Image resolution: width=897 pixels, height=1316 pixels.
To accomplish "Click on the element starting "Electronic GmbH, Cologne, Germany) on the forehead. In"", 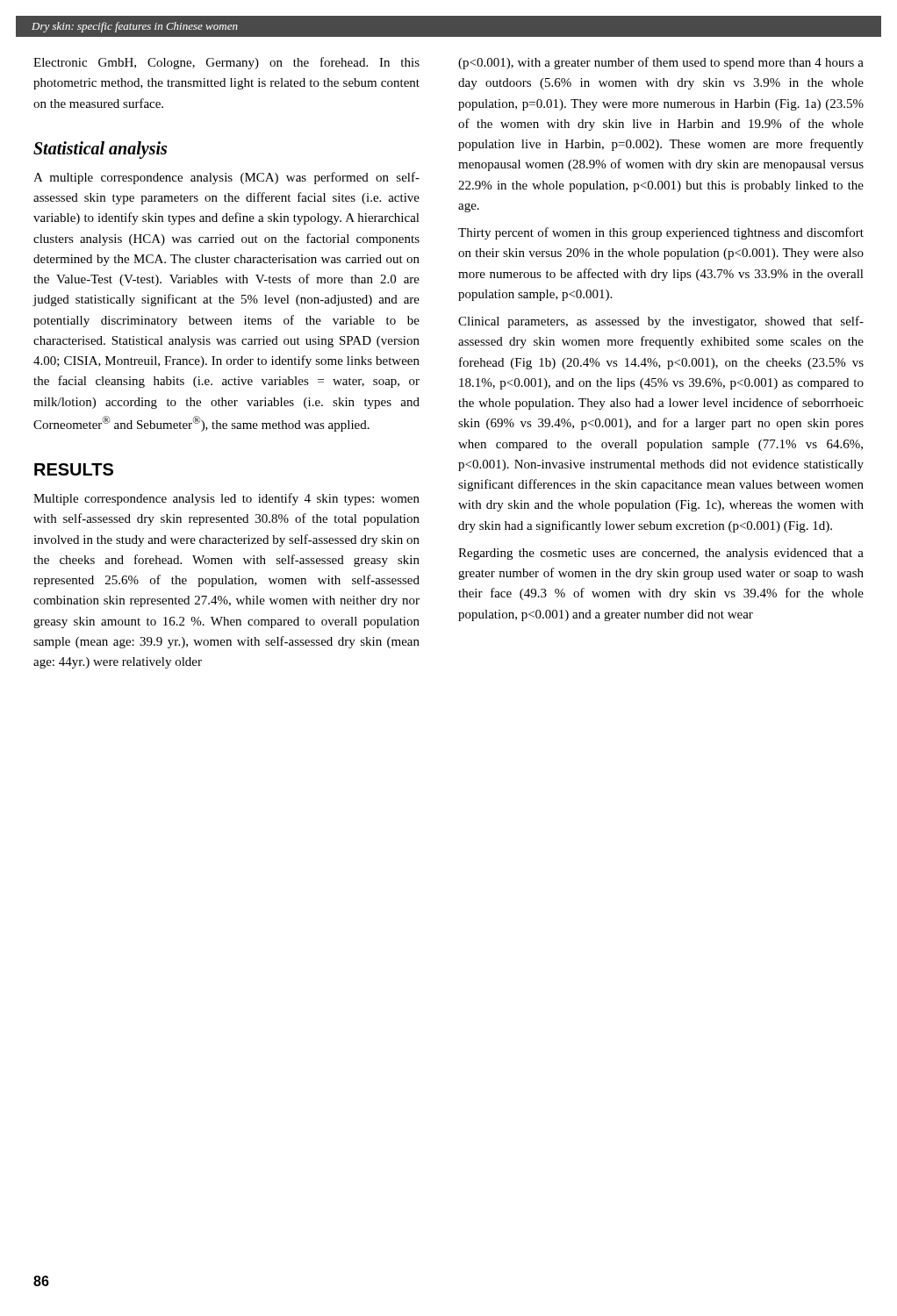I will [x=226, y=83].
